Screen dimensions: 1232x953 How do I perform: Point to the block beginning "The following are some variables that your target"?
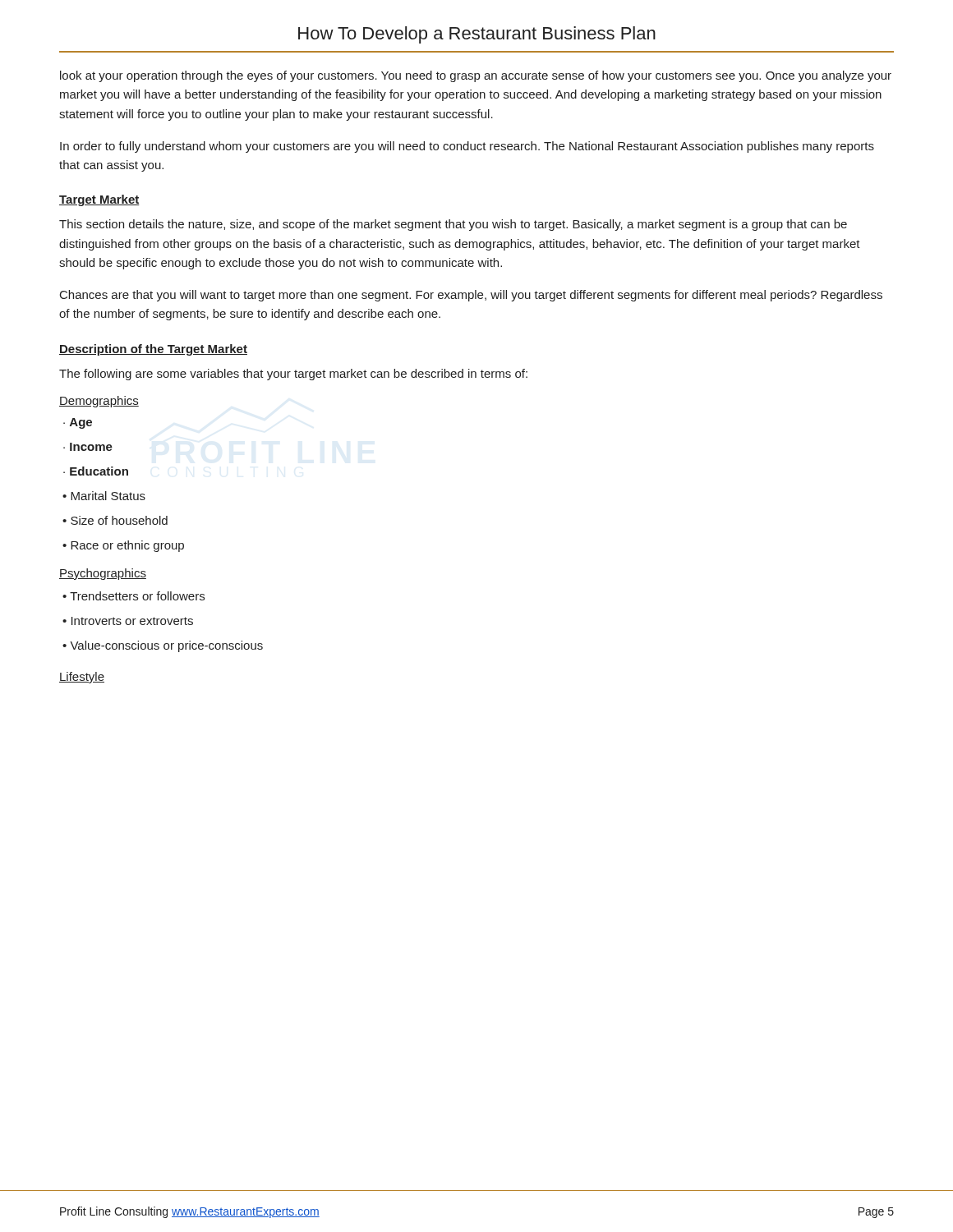[294, 373]
